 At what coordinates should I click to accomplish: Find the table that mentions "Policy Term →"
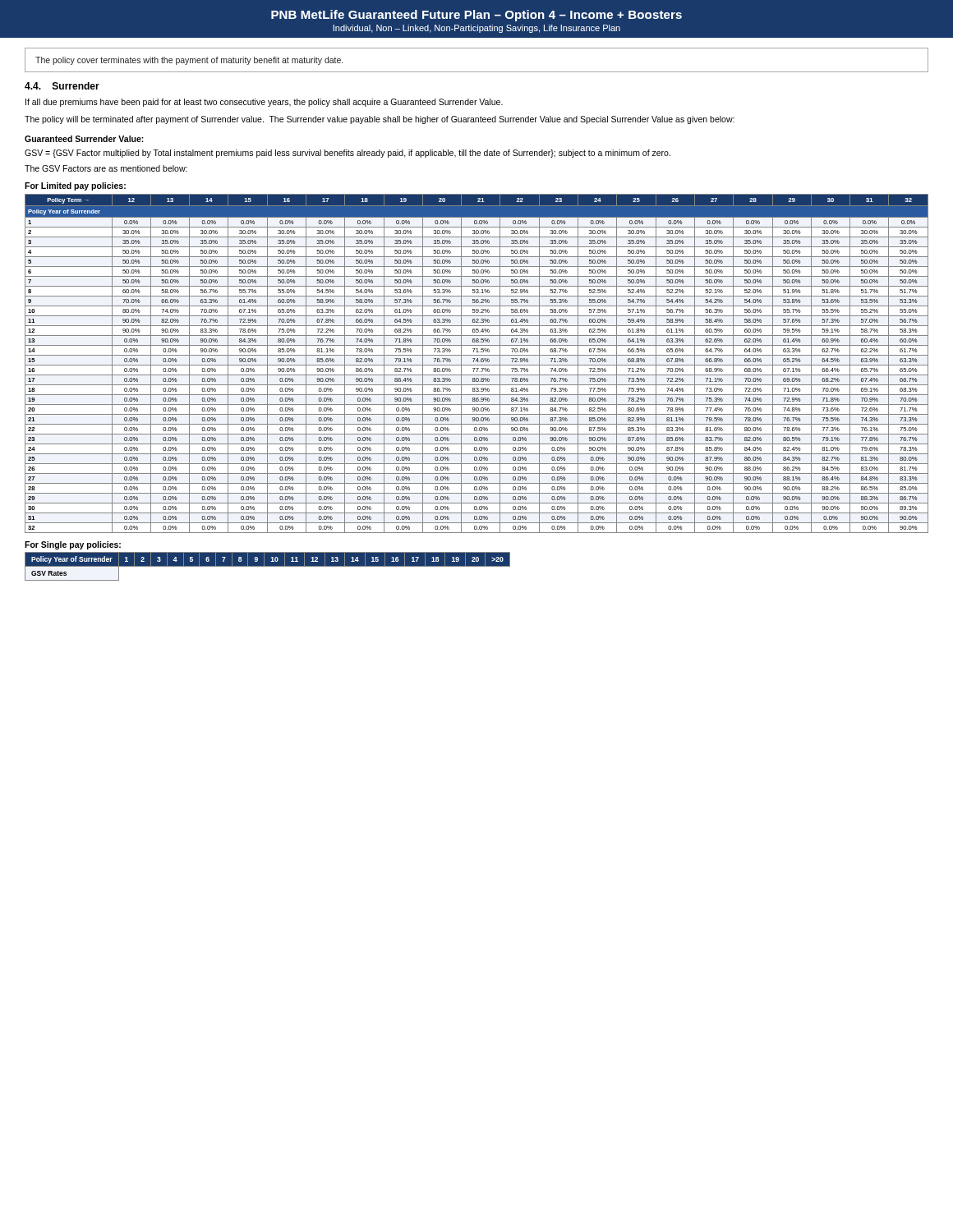[x=476, y=363]
